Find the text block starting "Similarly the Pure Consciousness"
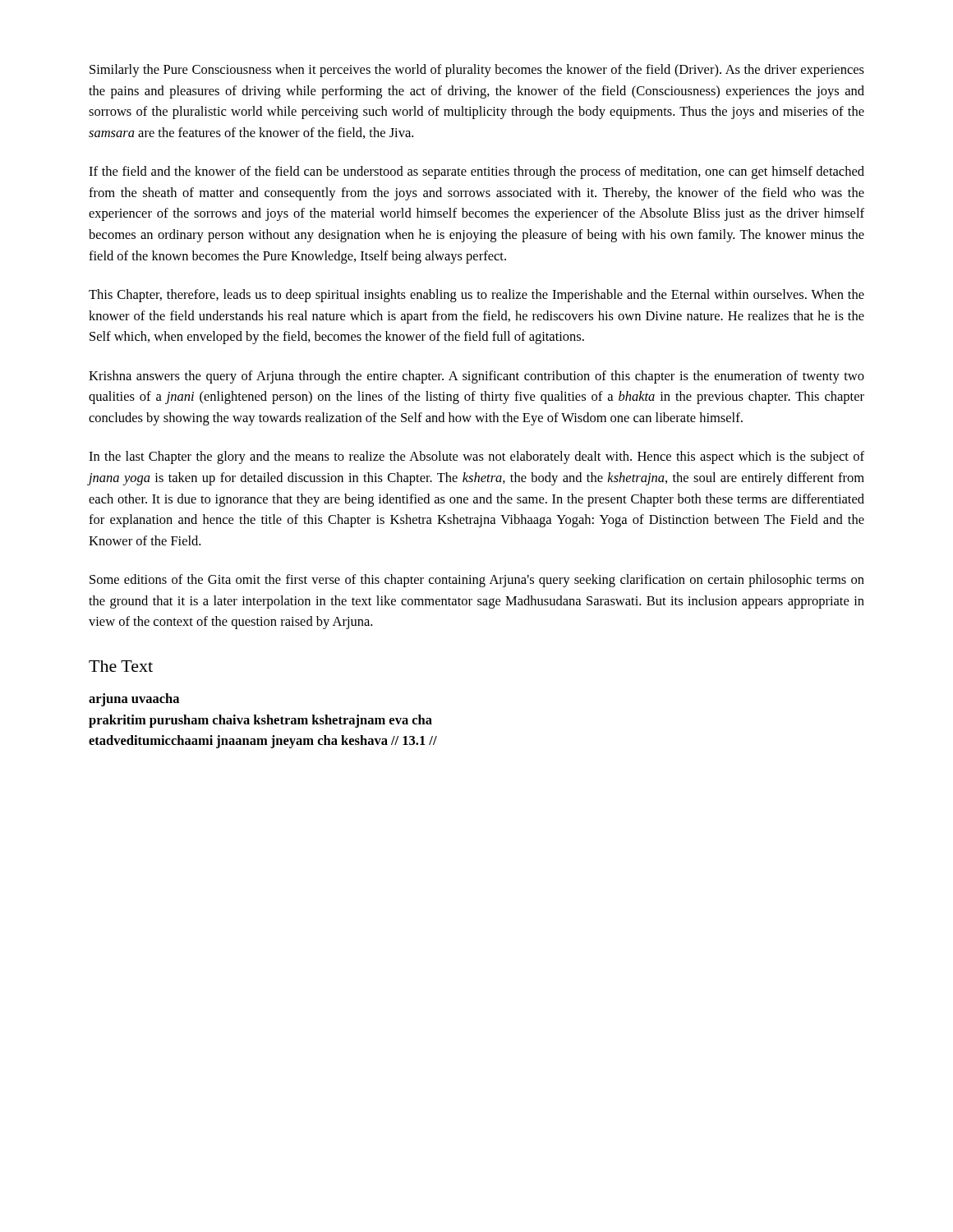Image resolution: width=953 pixels, height=1232 pixels. [x=476, y=101]
